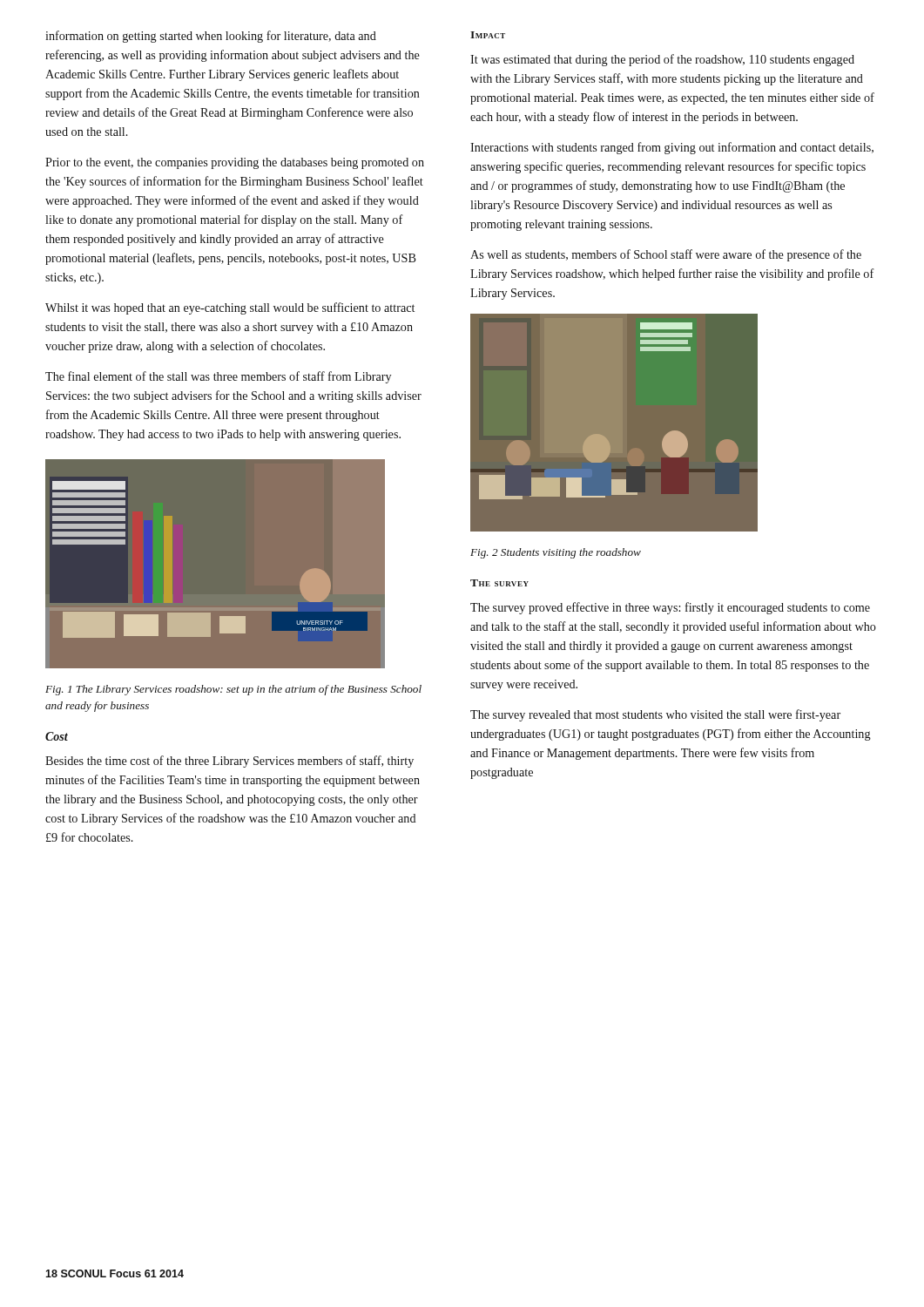
Task: Find the text block that says "As well as students, members"
Action: pyautogui.click(x=675, y=274)
